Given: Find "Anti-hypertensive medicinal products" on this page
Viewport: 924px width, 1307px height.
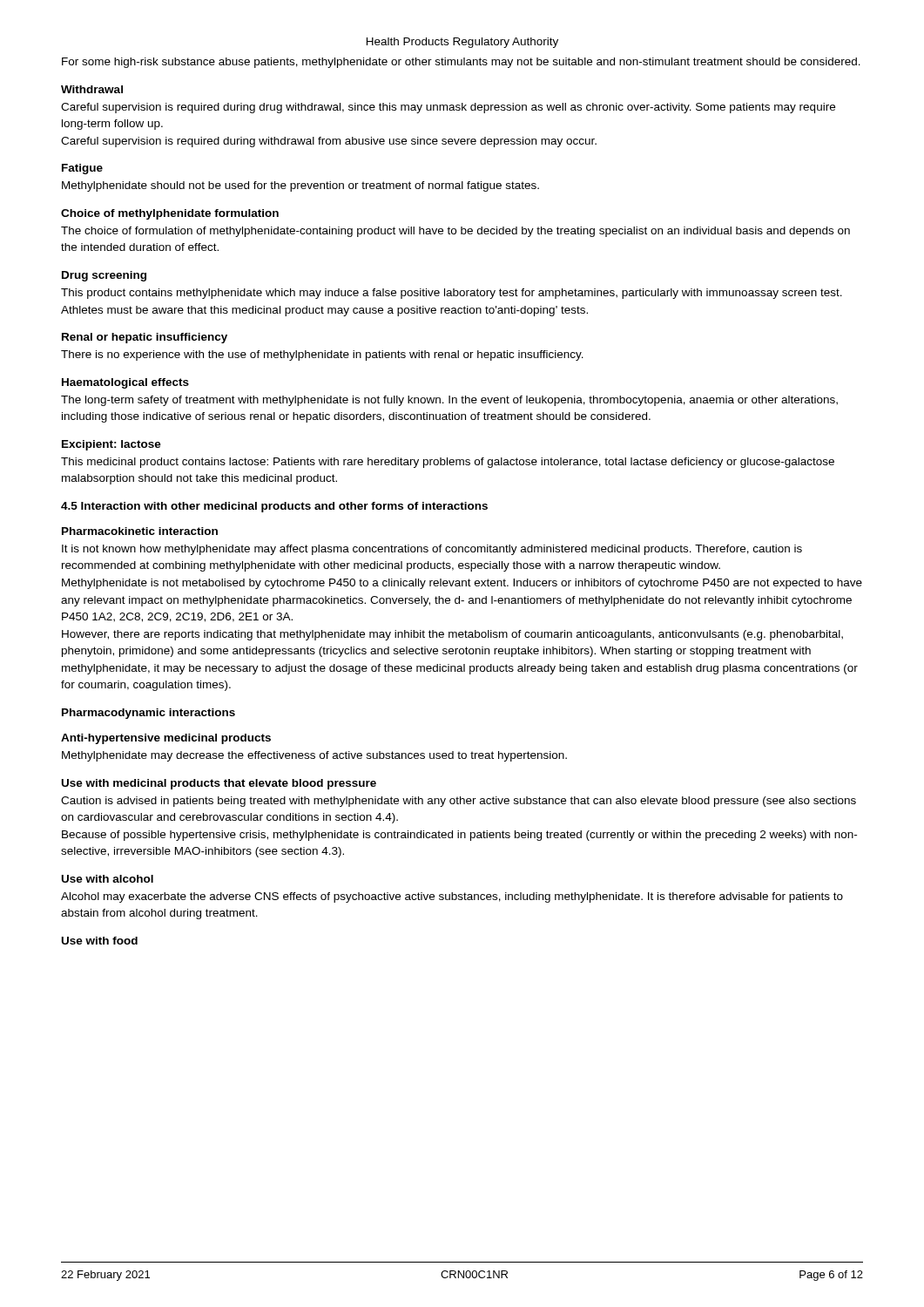Looking at the screenshot, I should (x=166, y=738).
